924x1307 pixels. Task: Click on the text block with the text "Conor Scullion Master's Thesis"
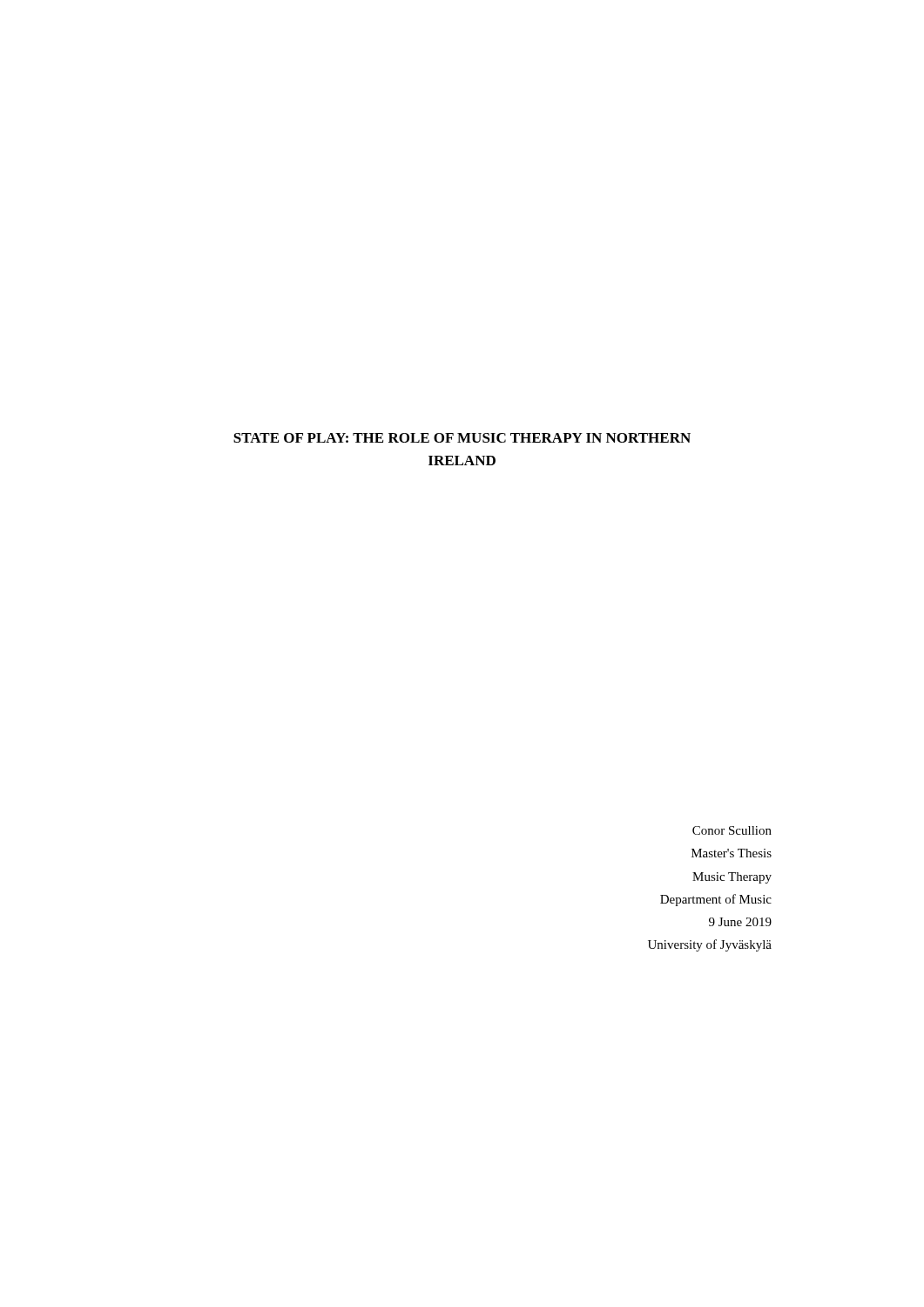(x=710, y=888)
